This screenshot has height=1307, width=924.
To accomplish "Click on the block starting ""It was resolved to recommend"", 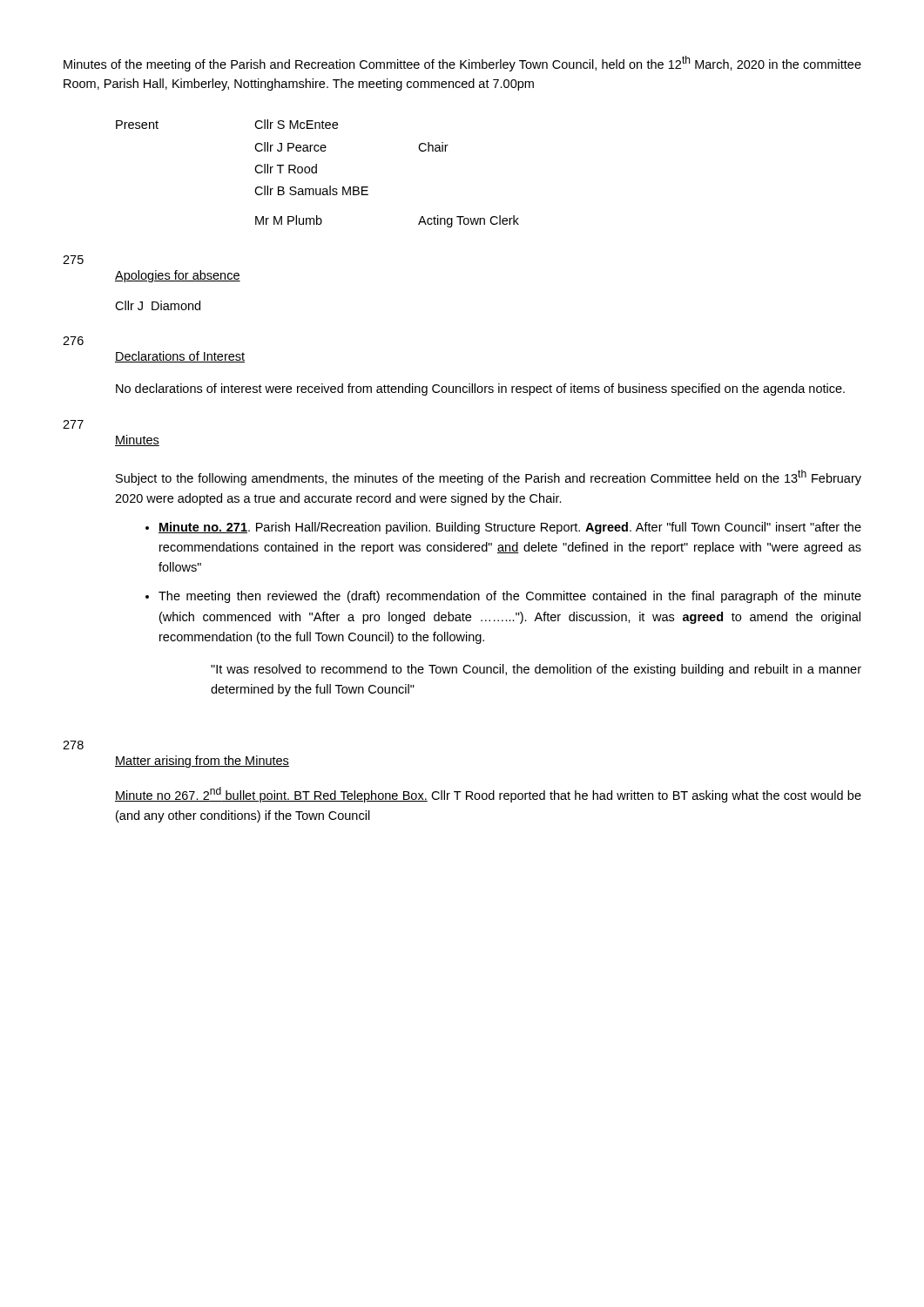I will tap(536, 679).
